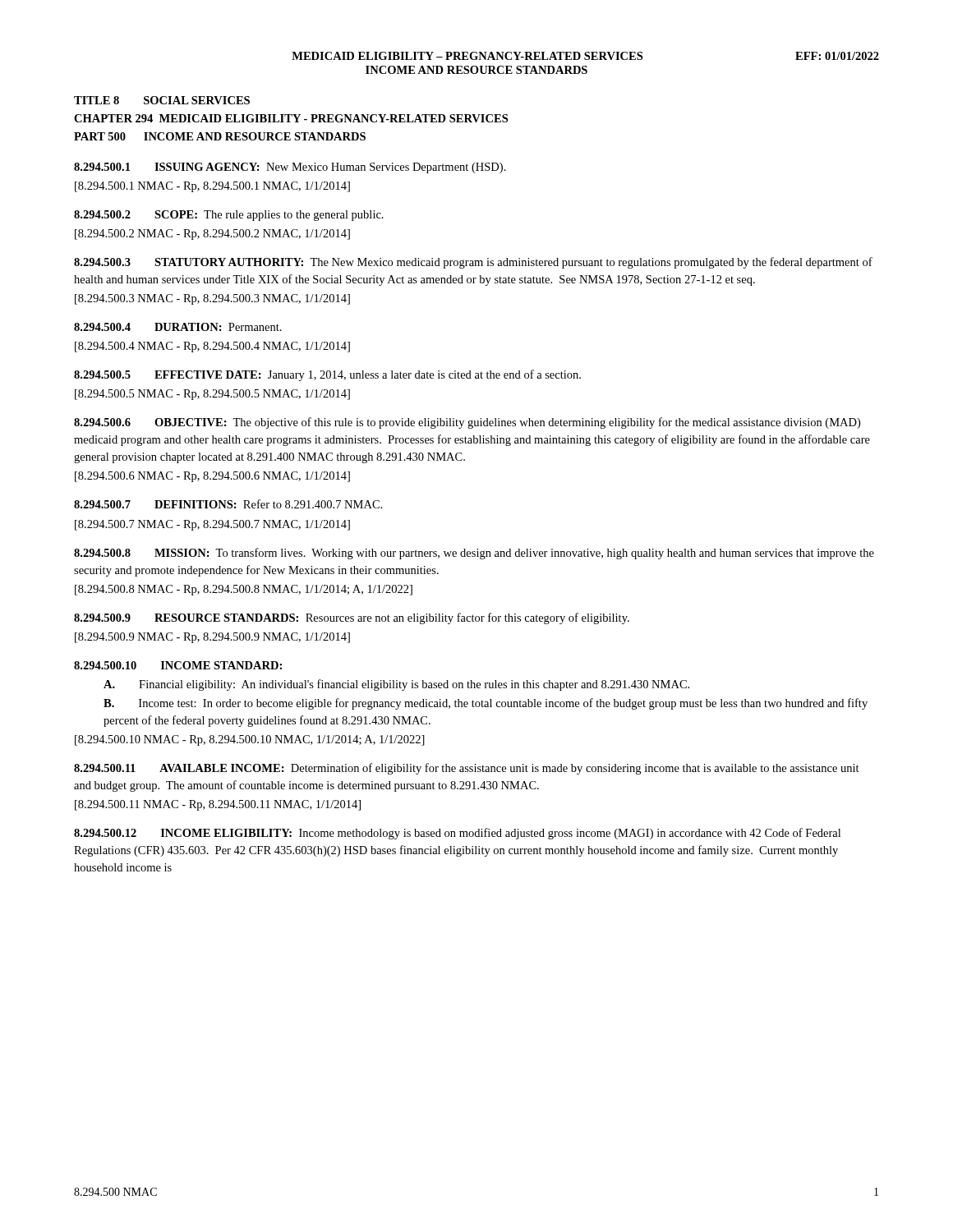The image size is (953, 1232).
Task: Click the passage that begins "294.500.4 DURATION: Permanent. [8.294.500.4"
Action: pyautogui.click(x=178, y=327)
